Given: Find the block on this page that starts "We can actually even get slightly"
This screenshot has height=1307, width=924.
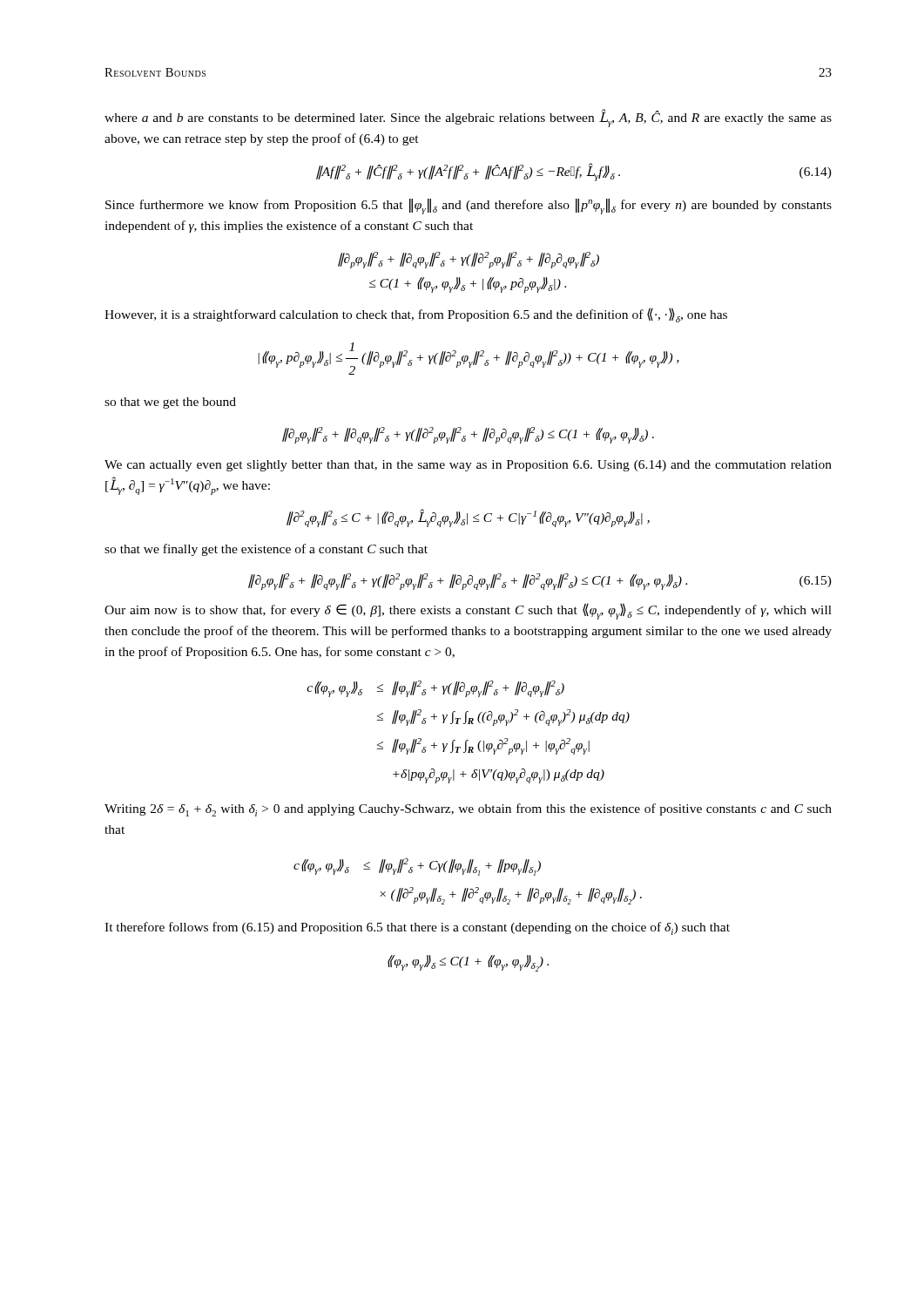Looking at the screenshot, I should [468, 476].
